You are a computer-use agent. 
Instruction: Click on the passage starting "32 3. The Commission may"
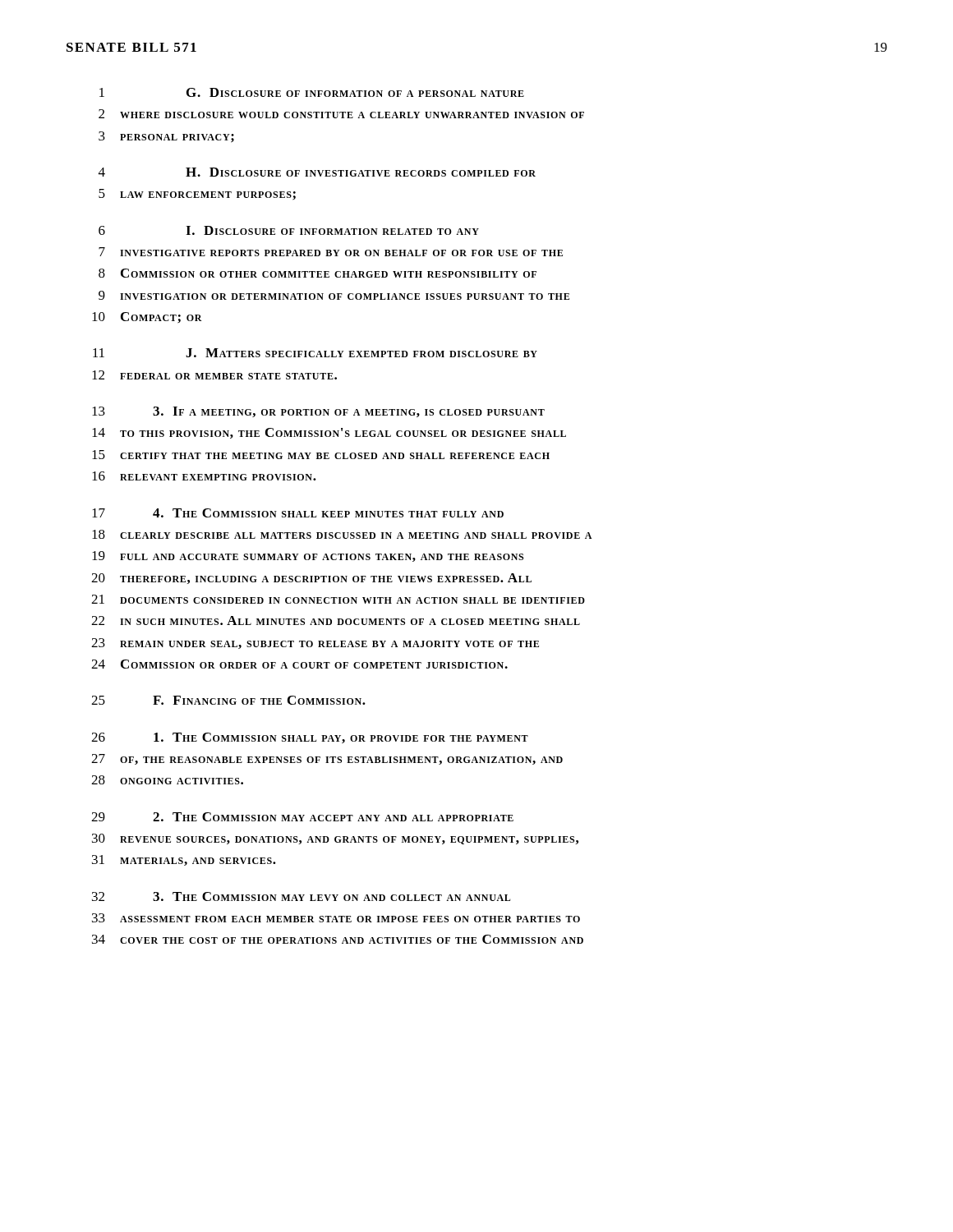coord(476,918)
